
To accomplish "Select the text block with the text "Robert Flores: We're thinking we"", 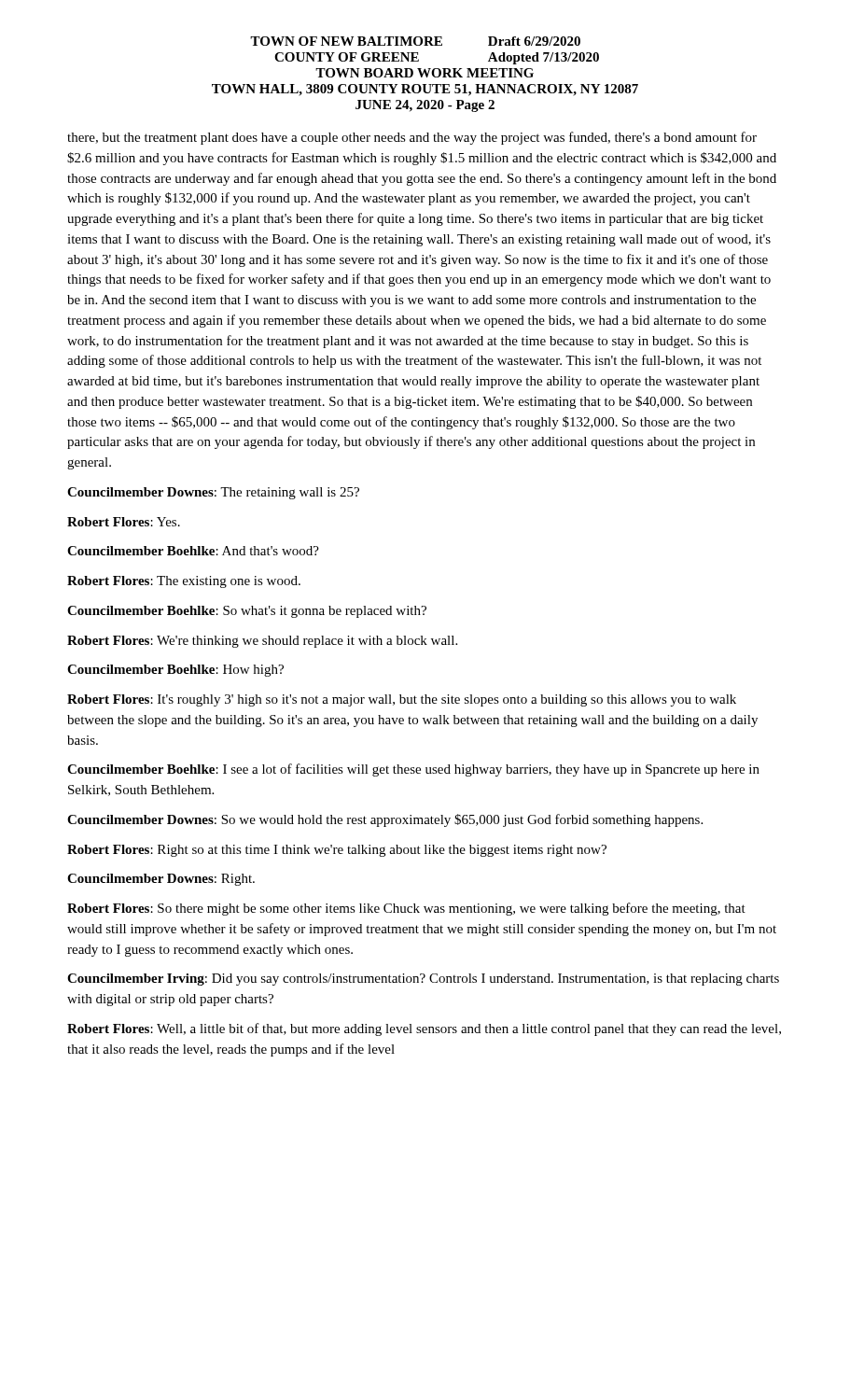I will [x=263, y=640].
